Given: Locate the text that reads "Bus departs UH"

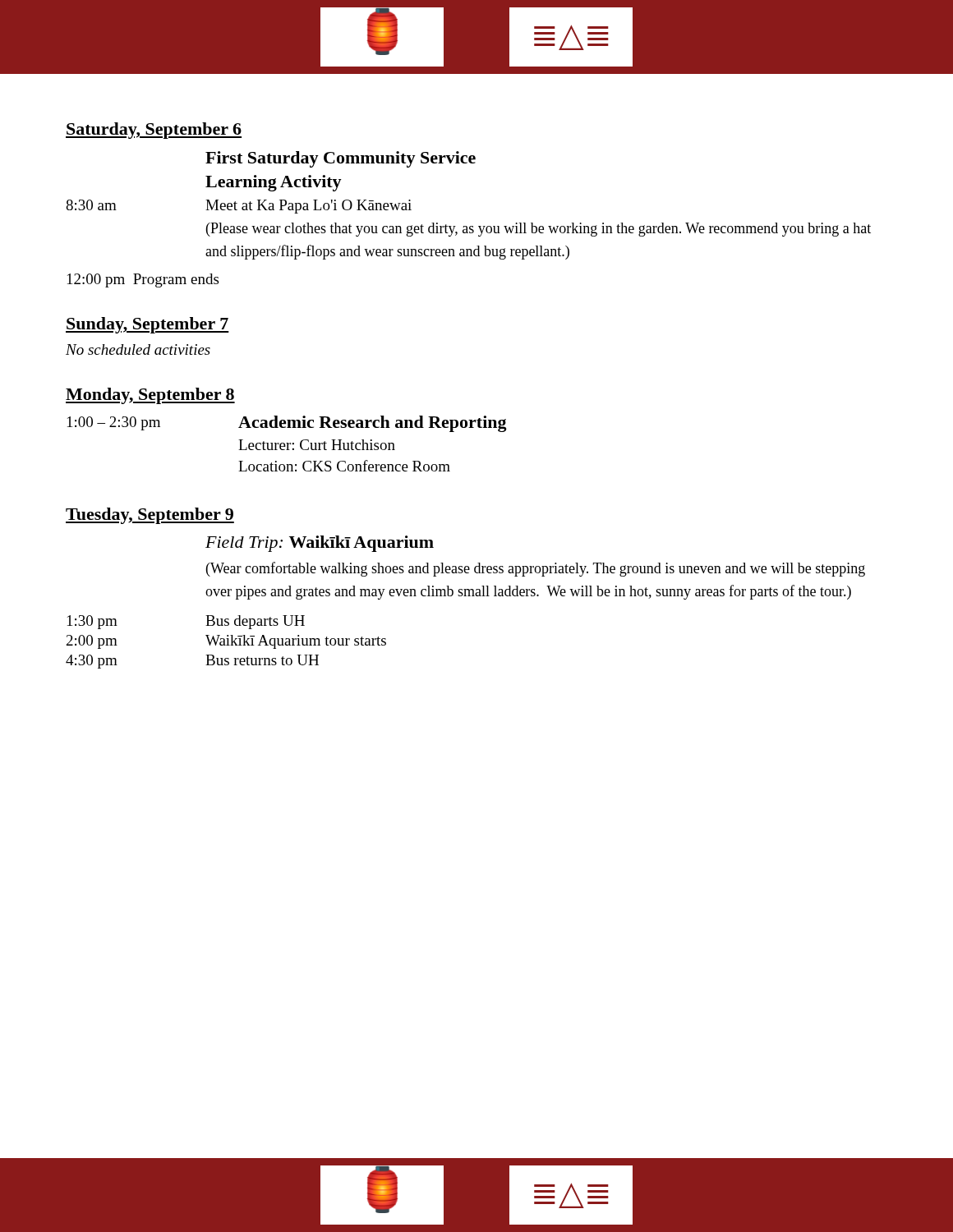Looking at the screenshot, I should pyautogui.click(x=255, y=620).
